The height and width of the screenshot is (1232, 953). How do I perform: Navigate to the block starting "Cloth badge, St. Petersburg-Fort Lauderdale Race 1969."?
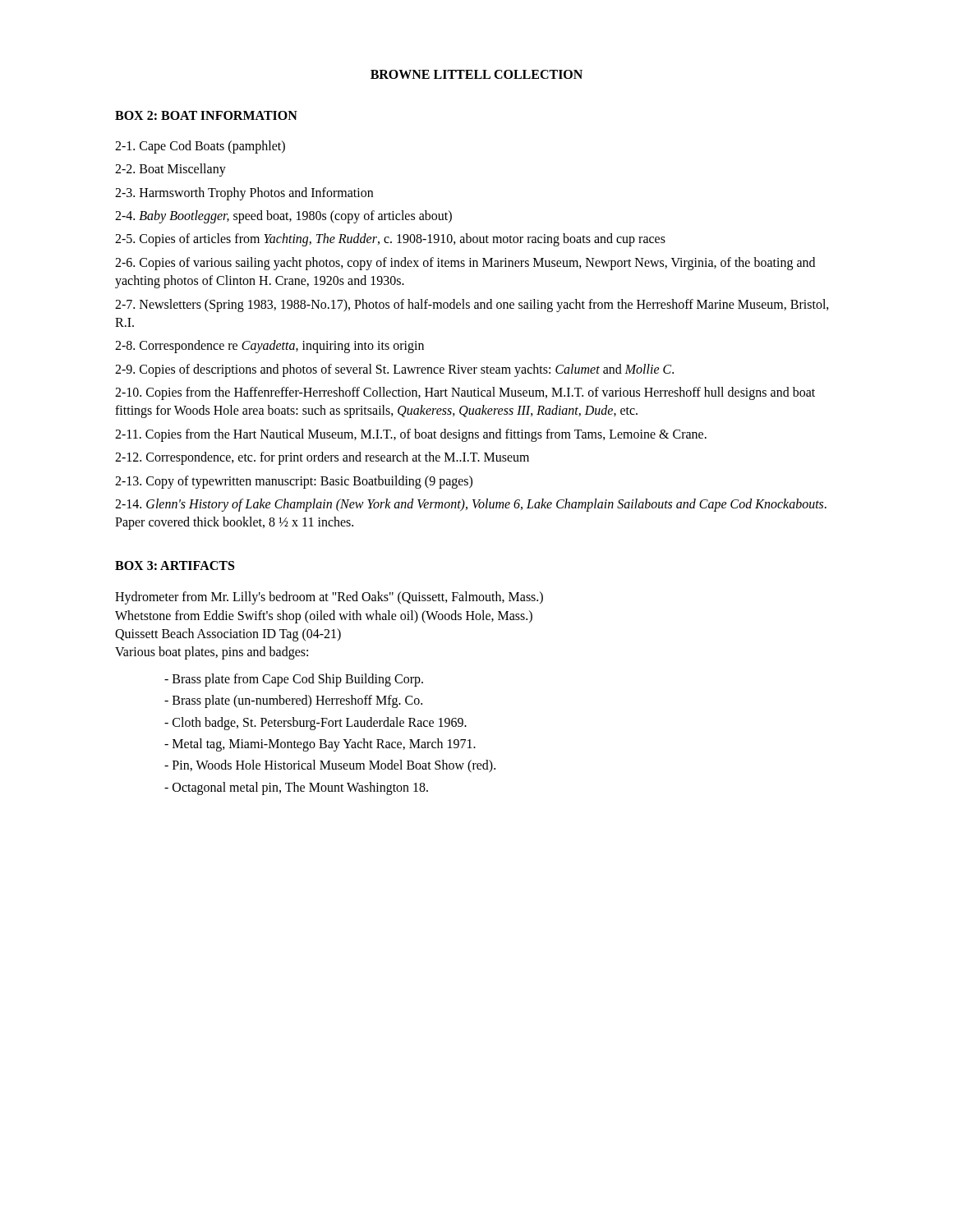[316, 722]
